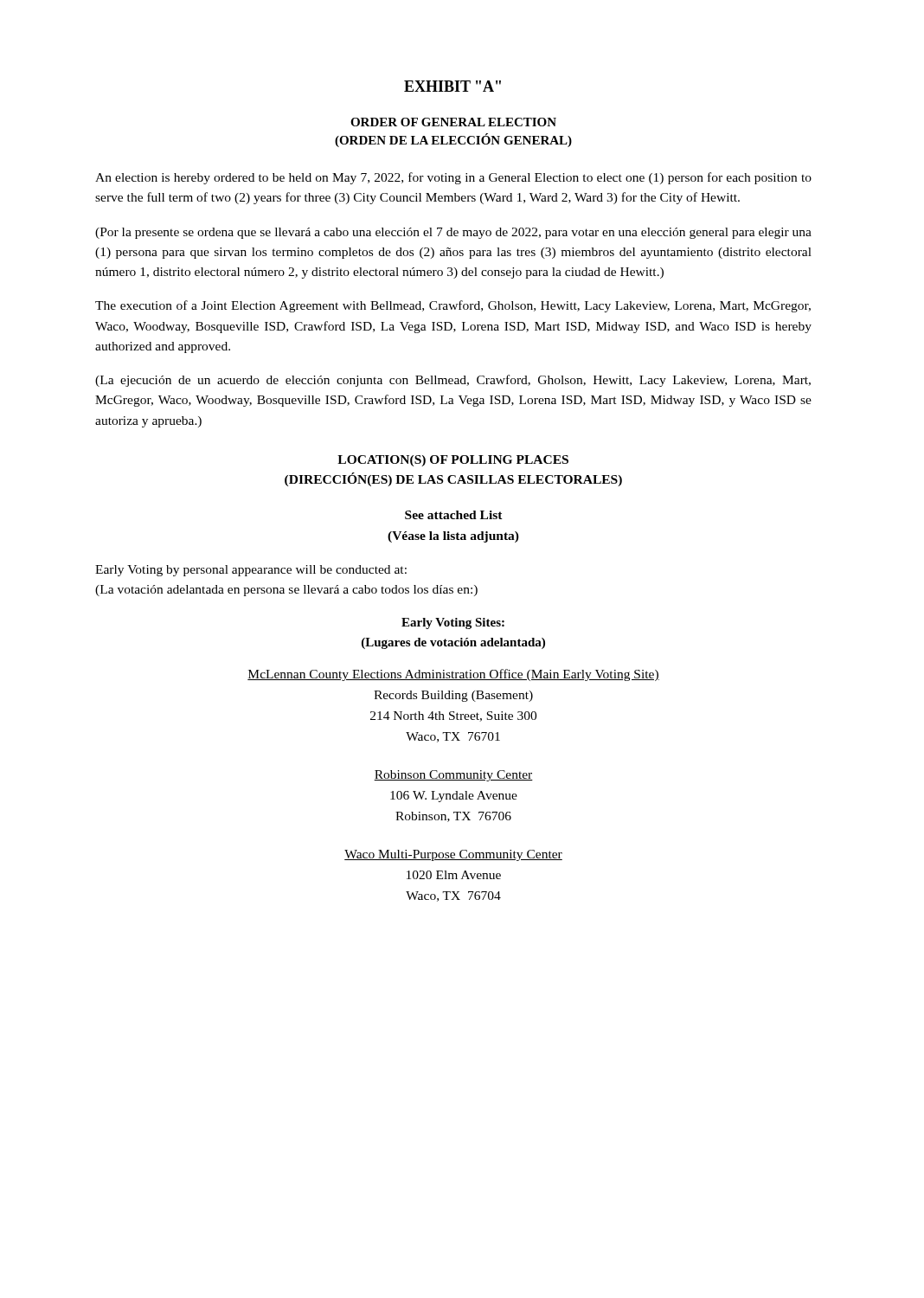Click on the section header containing "See attached List (Véase"
Image resolution: width=924 pixels, height=1298 pixels.
453,525
